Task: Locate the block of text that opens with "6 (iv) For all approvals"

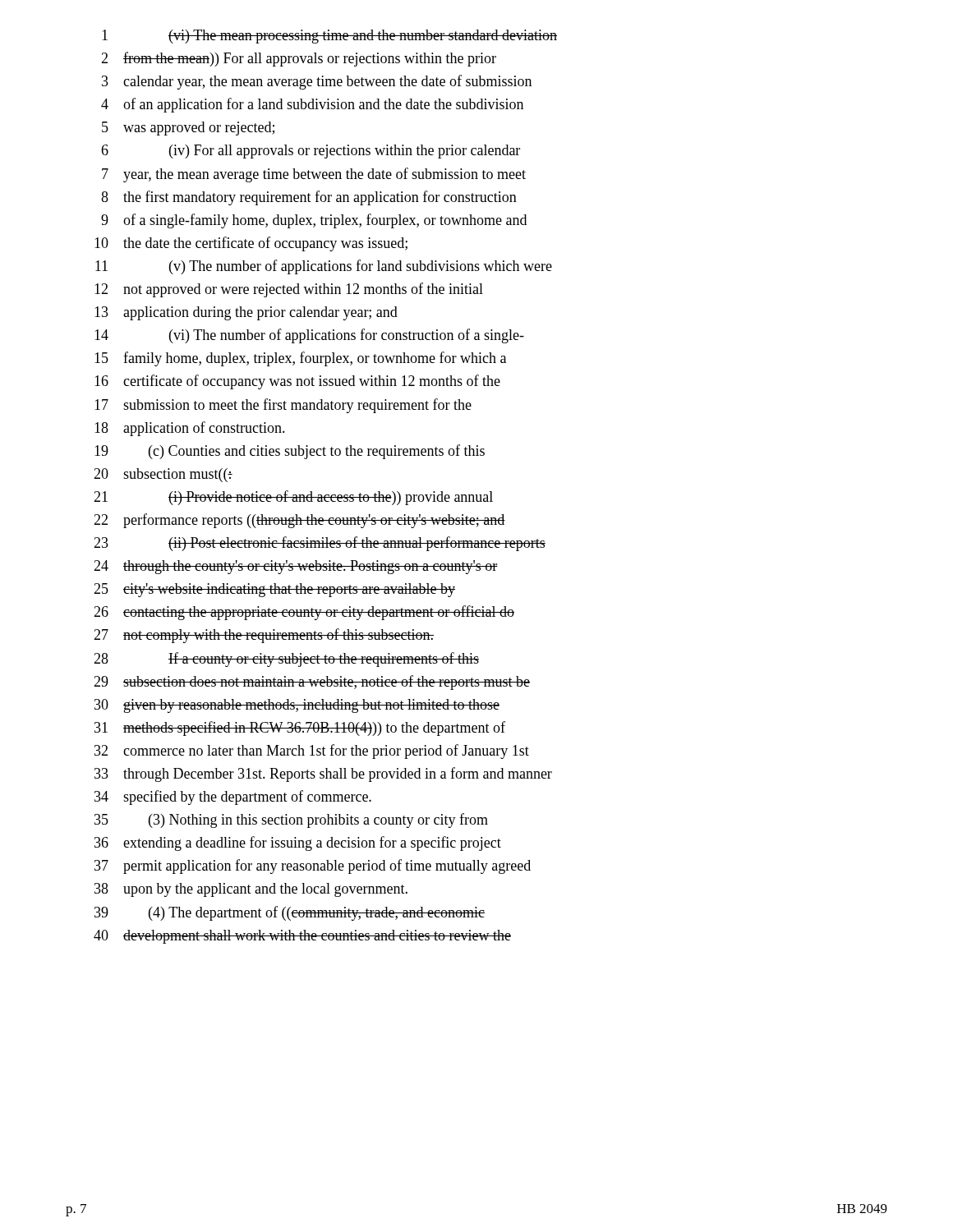Action: click(476, 197)
